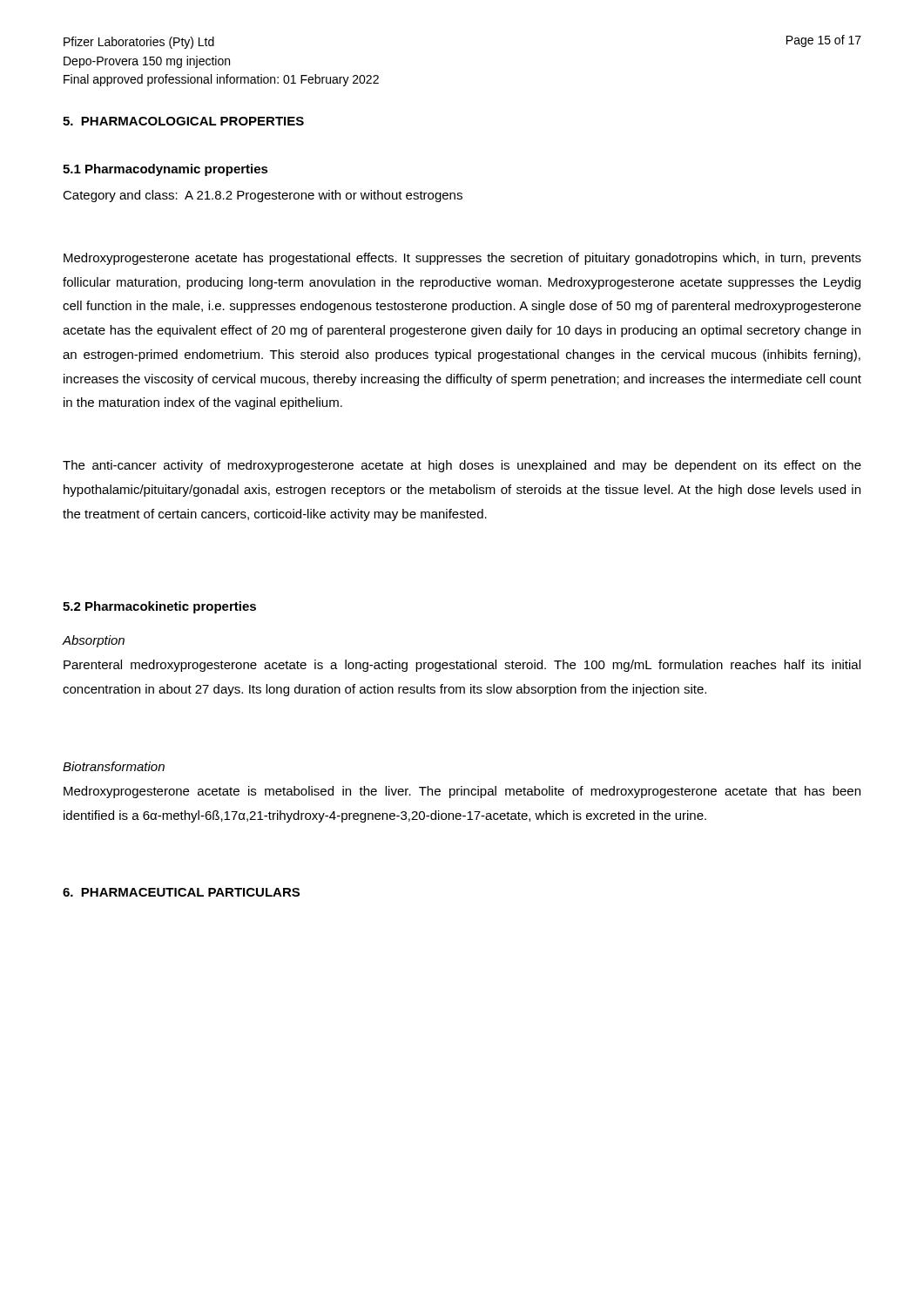Screen dimensions: 1307x924
Task: Locate the text block that says "Medroxyprogesterone acetate has progestational"
Action: pos(462,330)
